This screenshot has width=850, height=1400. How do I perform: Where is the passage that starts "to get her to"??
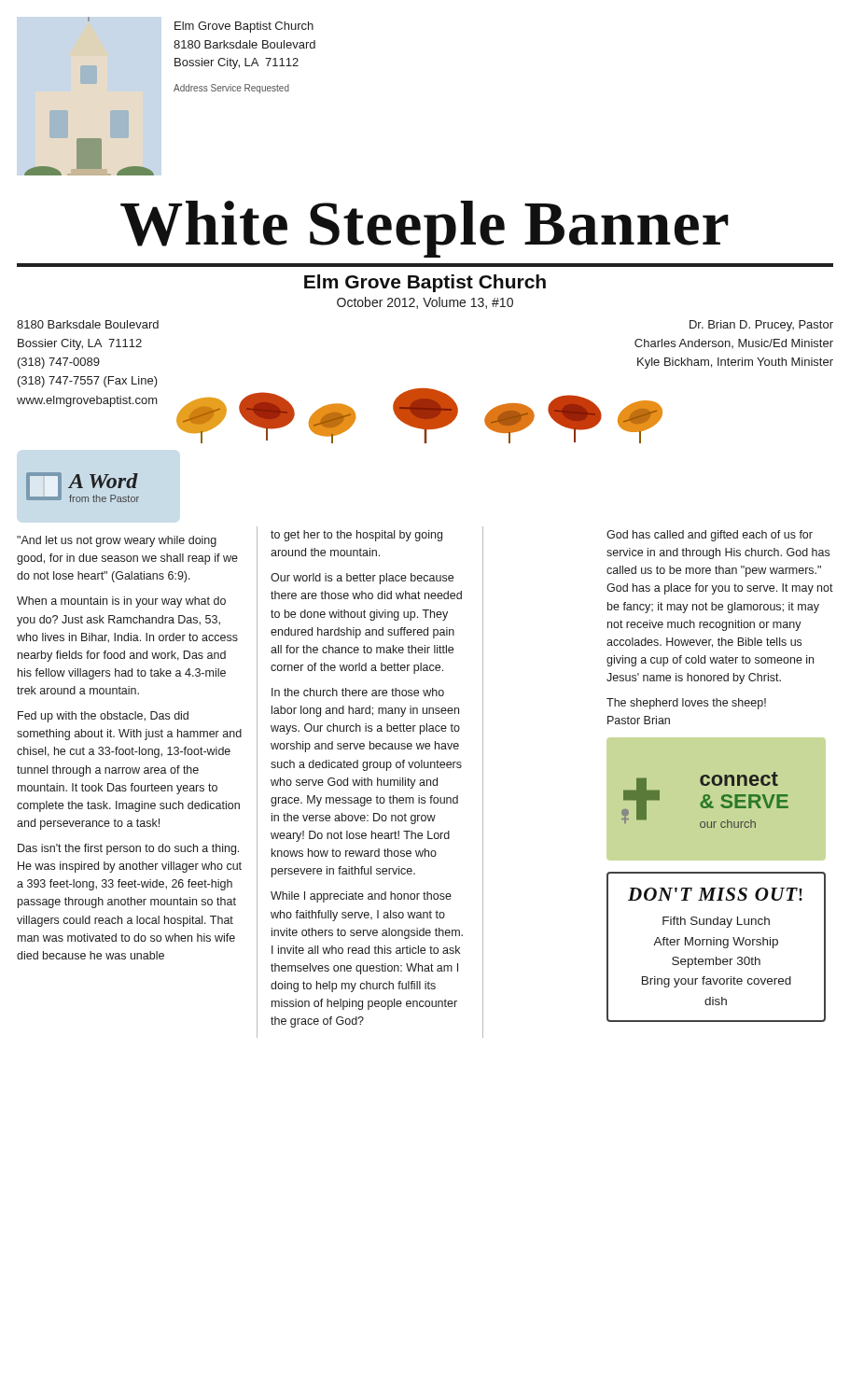tap(370, 779)
